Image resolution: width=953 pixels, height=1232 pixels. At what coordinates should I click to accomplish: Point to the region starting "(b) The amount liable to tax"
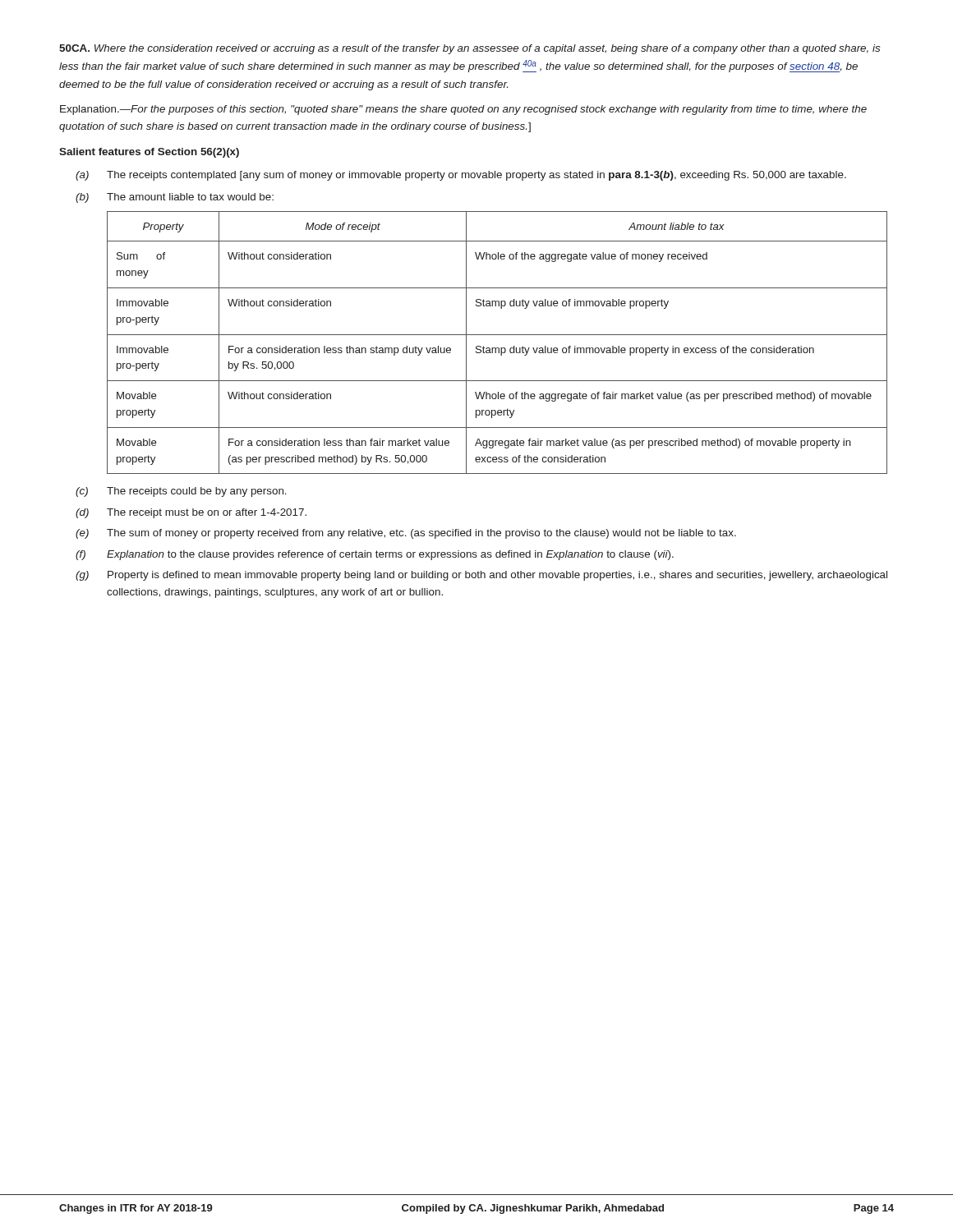[175, 198]
